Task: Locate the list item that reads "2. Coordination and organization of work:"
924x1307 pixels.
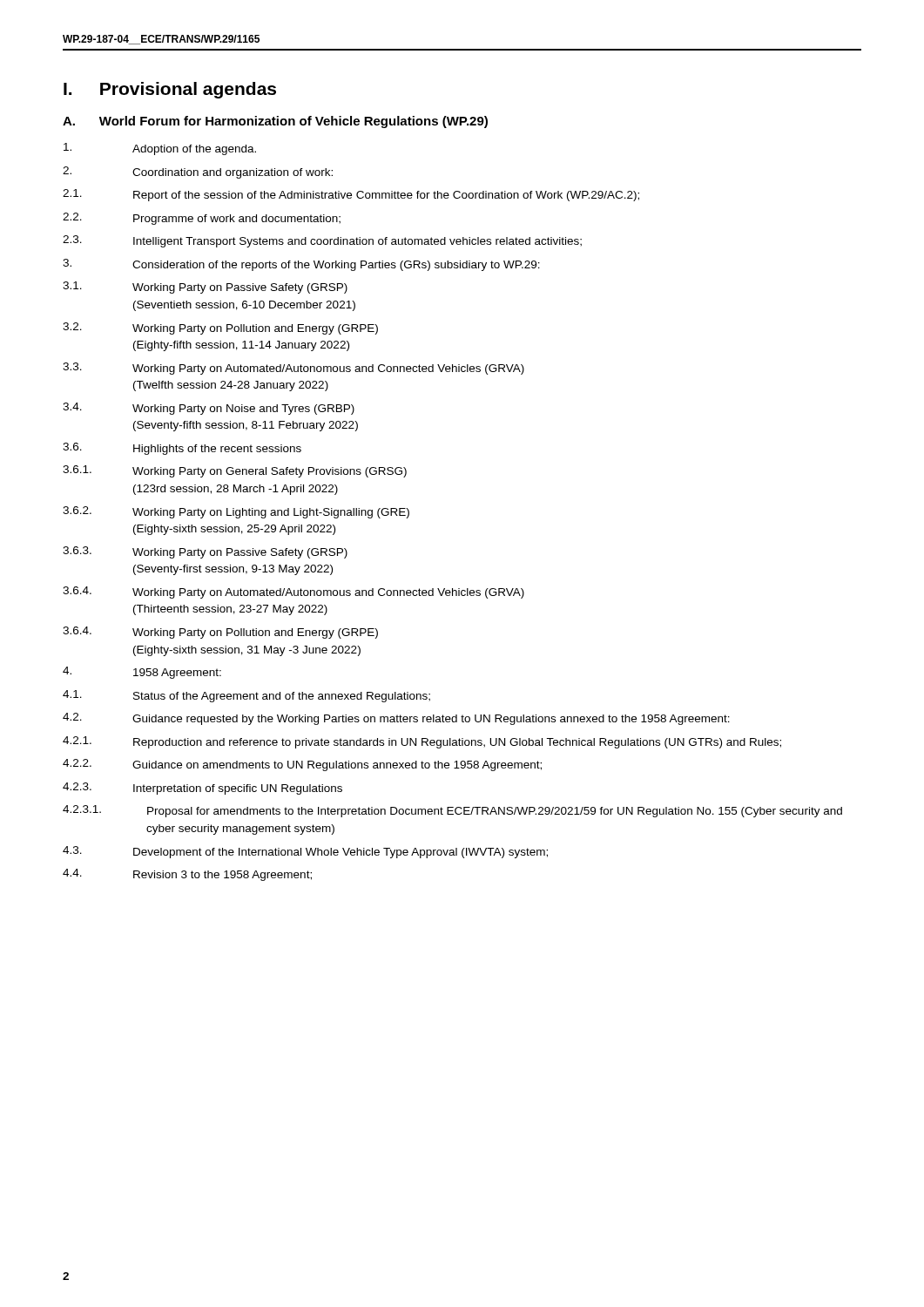Action: pos(198,173)
